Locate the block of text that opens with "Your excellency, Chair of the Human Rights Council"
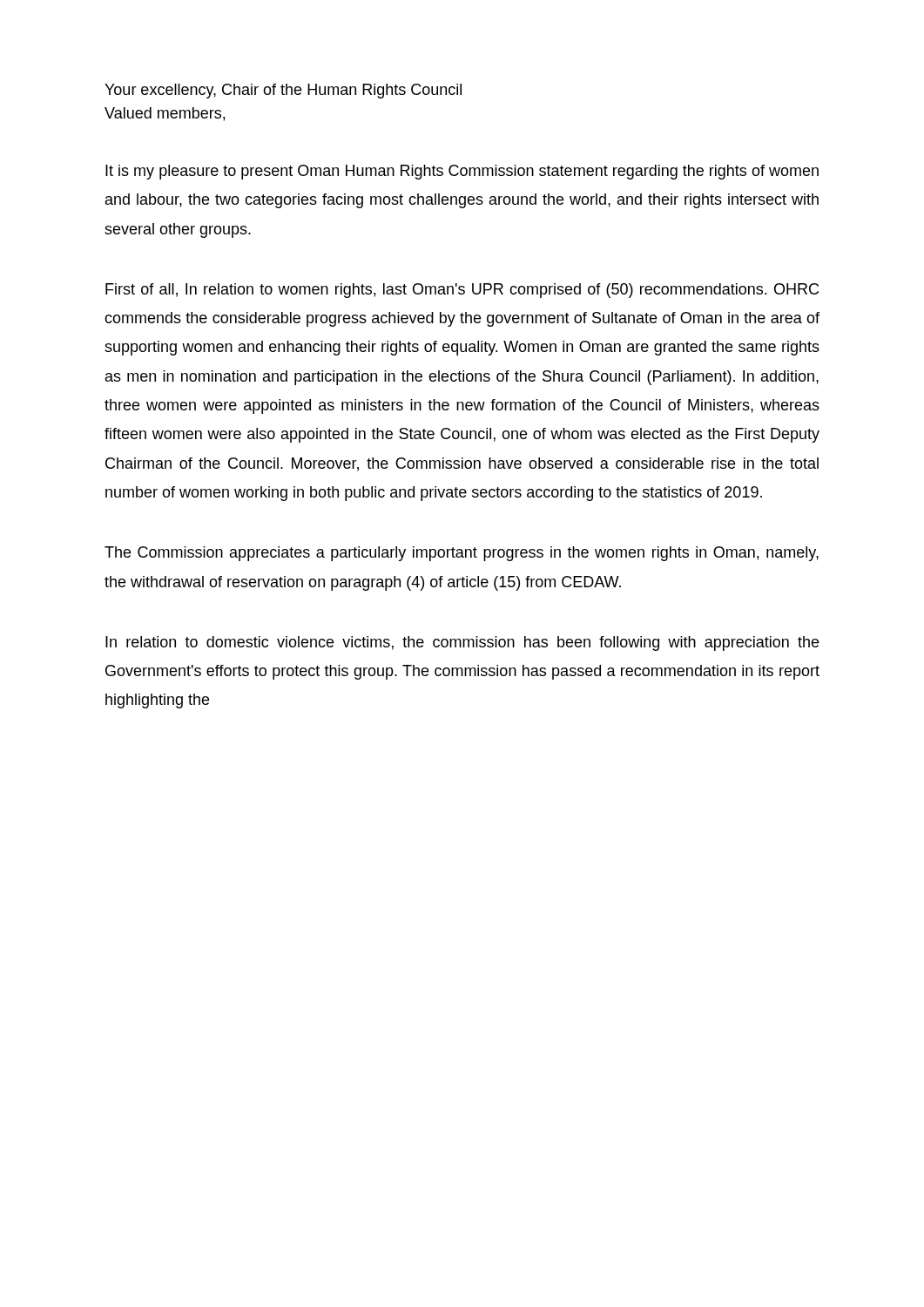 (284, 101)
